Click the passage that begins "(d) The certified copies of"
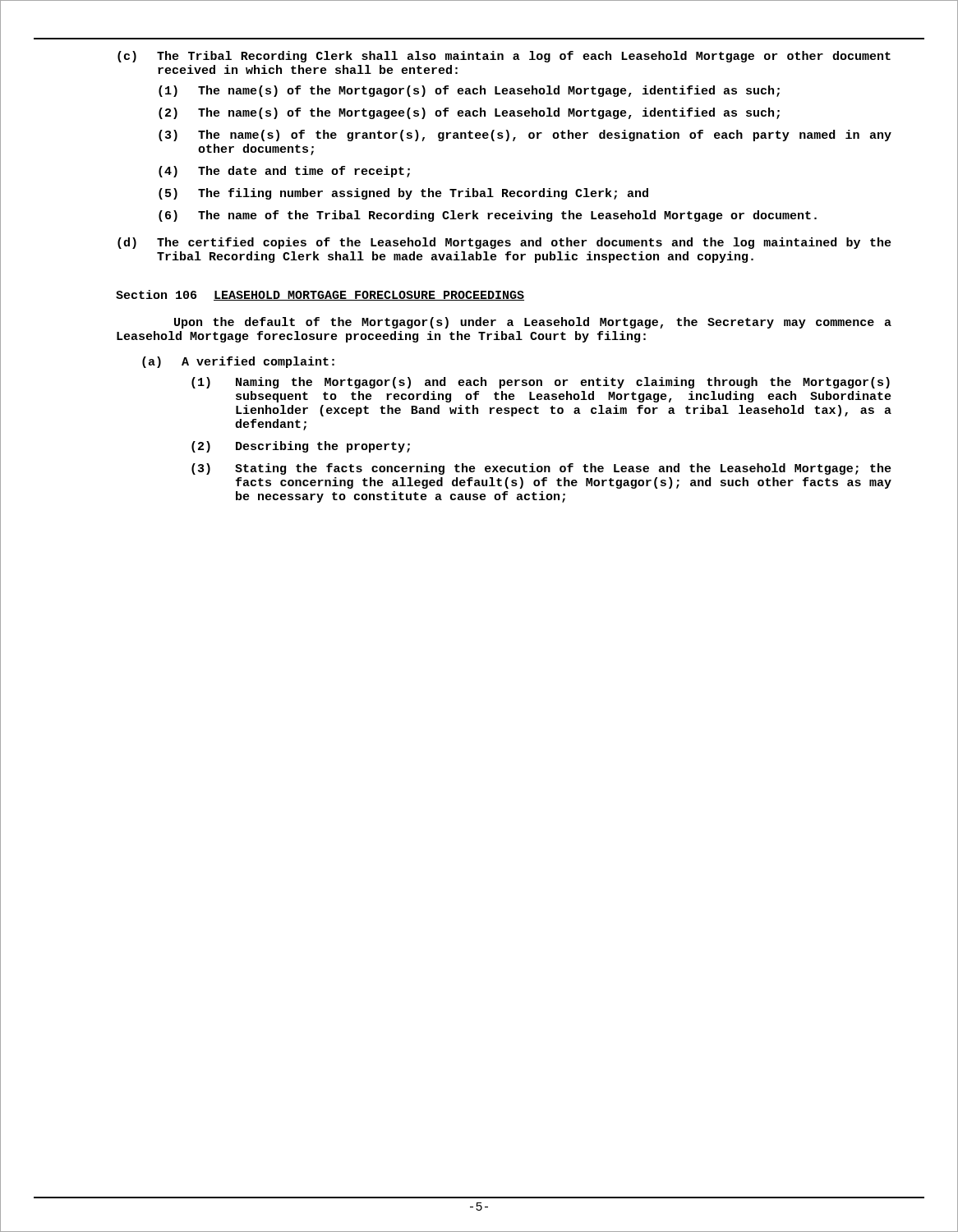Viewport: 958px width, 1232px height. tap(504, 251)
